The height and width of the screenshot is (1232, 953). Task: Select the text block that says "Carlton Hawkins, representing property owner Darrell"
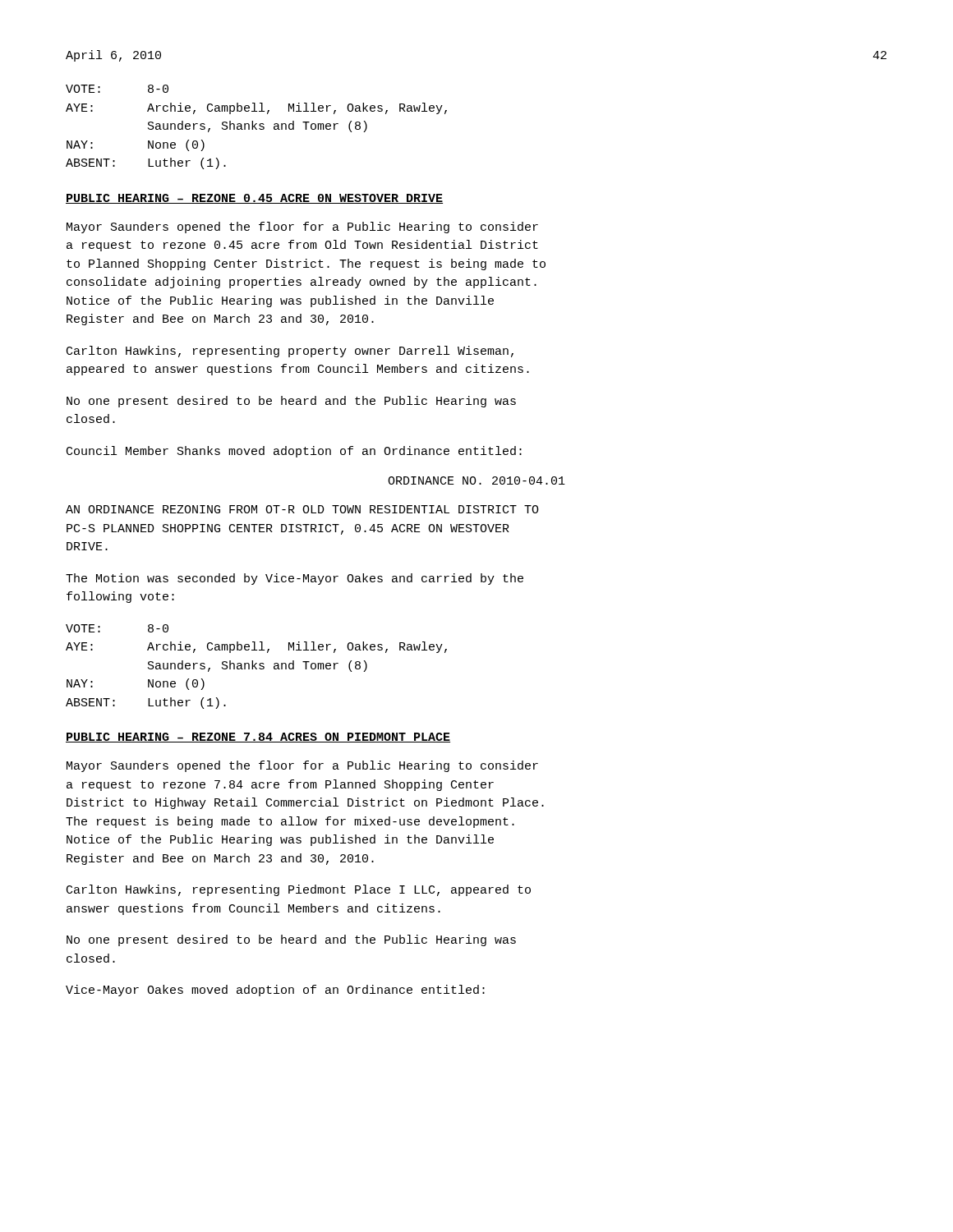pos(299,361)
